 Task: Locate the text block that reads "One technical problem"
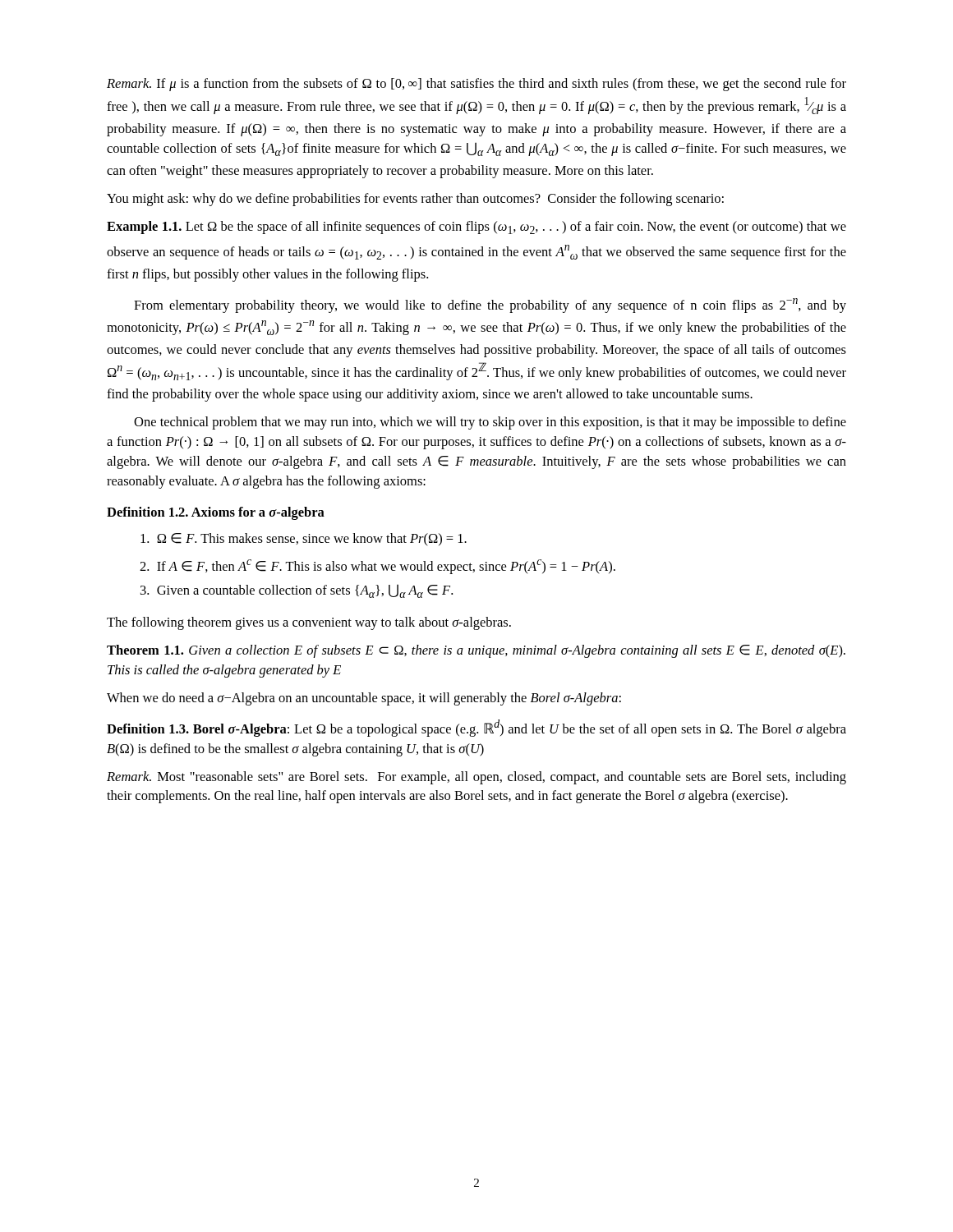[x=476, y=452]
